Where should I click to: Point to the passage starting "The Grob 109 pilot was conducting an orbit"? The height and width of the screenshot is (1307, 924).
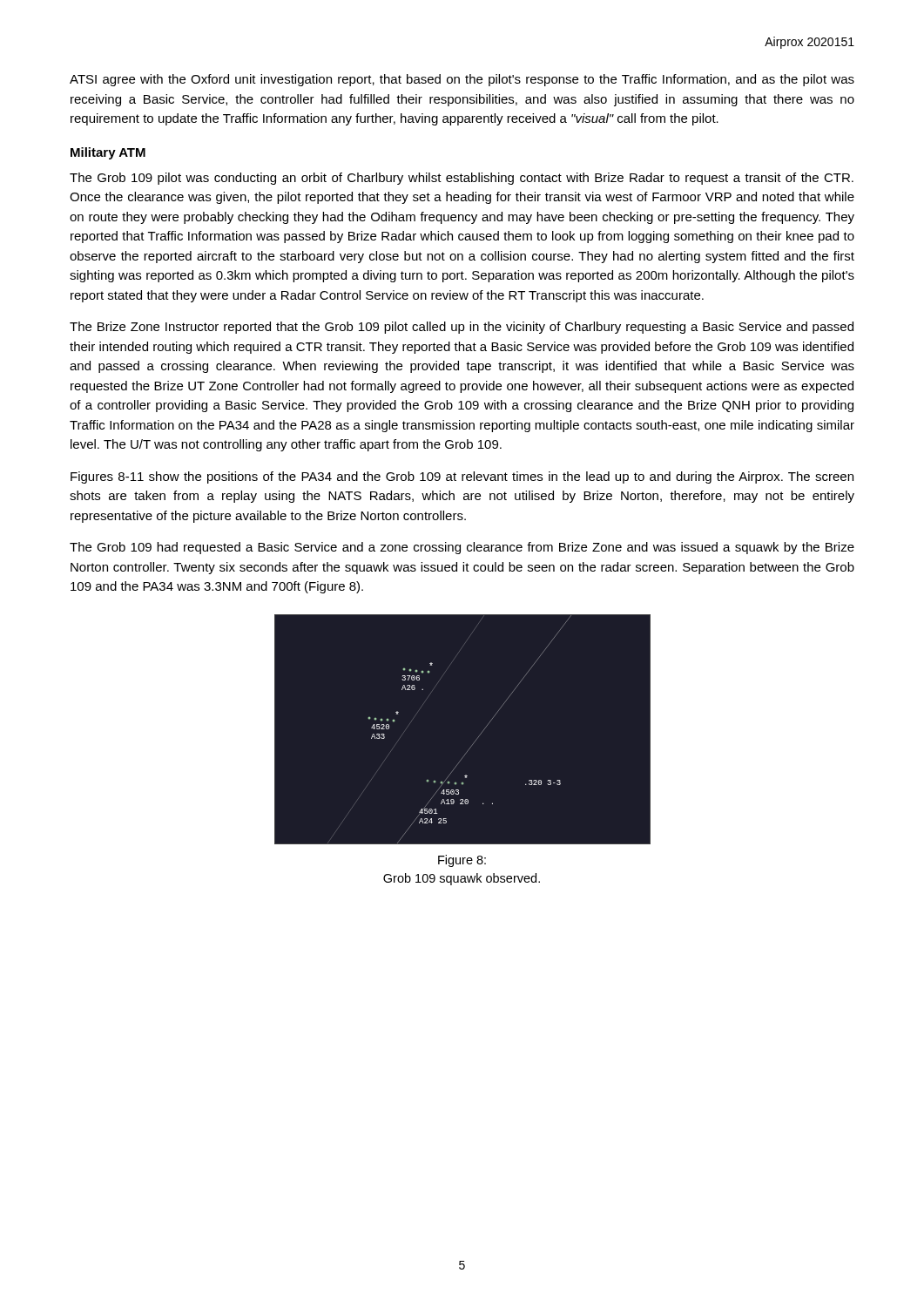(462, 236)
